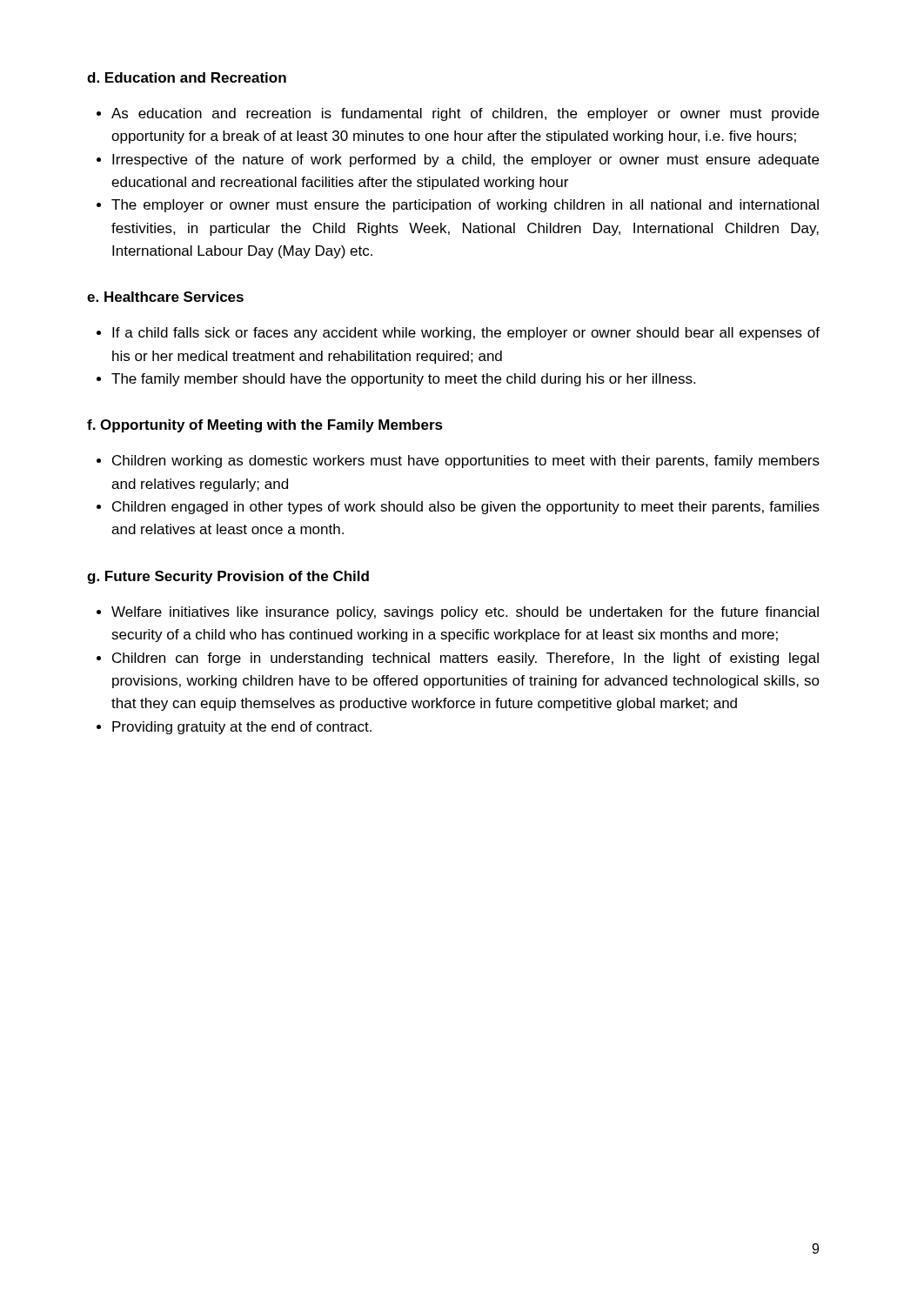Screen dimensions: 1305x924
Task: Find the section header with the text "e. Healthcare Services"
Action: click(x=166, y=297)
